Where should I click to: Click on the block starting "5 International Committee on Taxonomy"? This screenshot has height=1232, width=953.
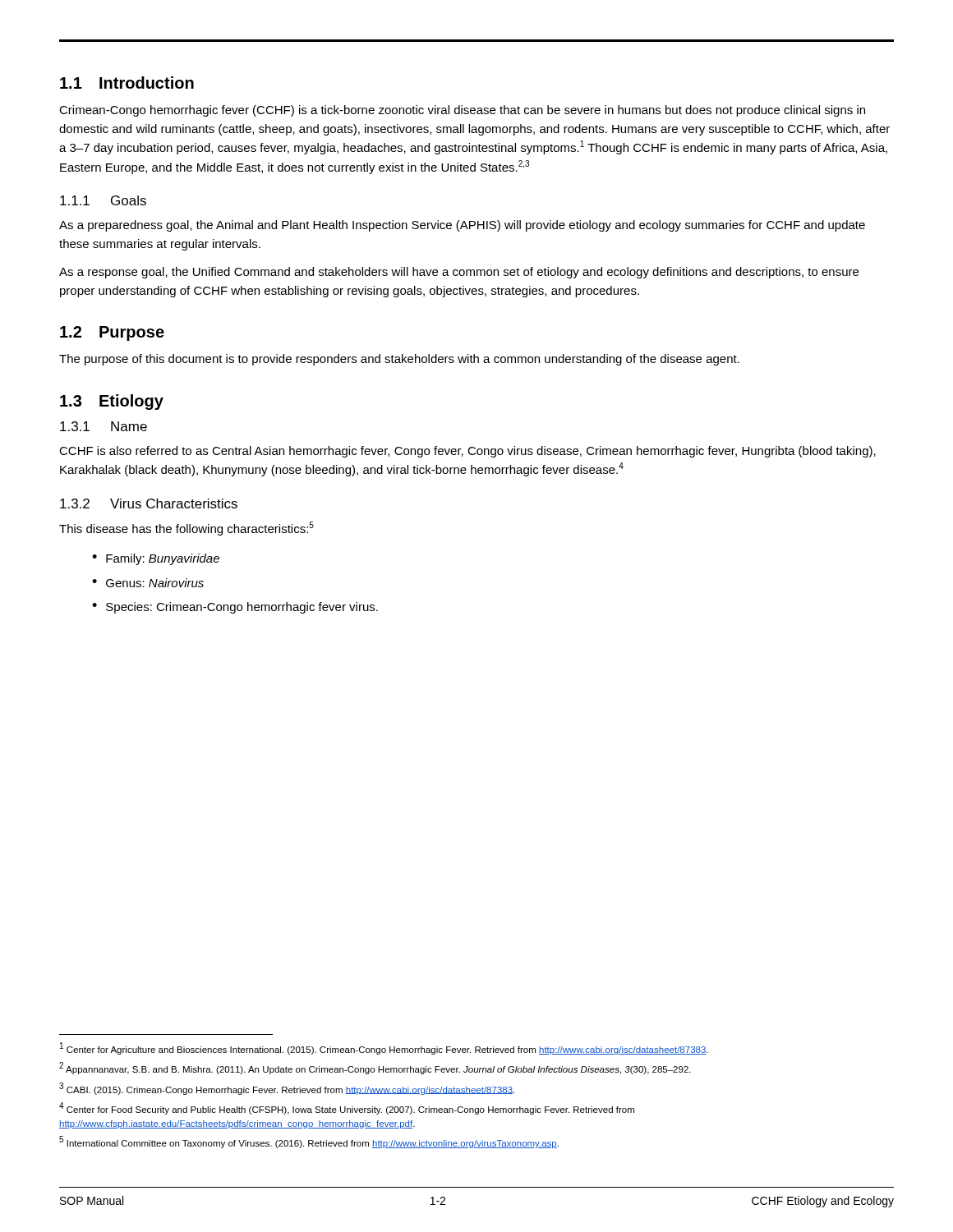tap(476, 1142)
